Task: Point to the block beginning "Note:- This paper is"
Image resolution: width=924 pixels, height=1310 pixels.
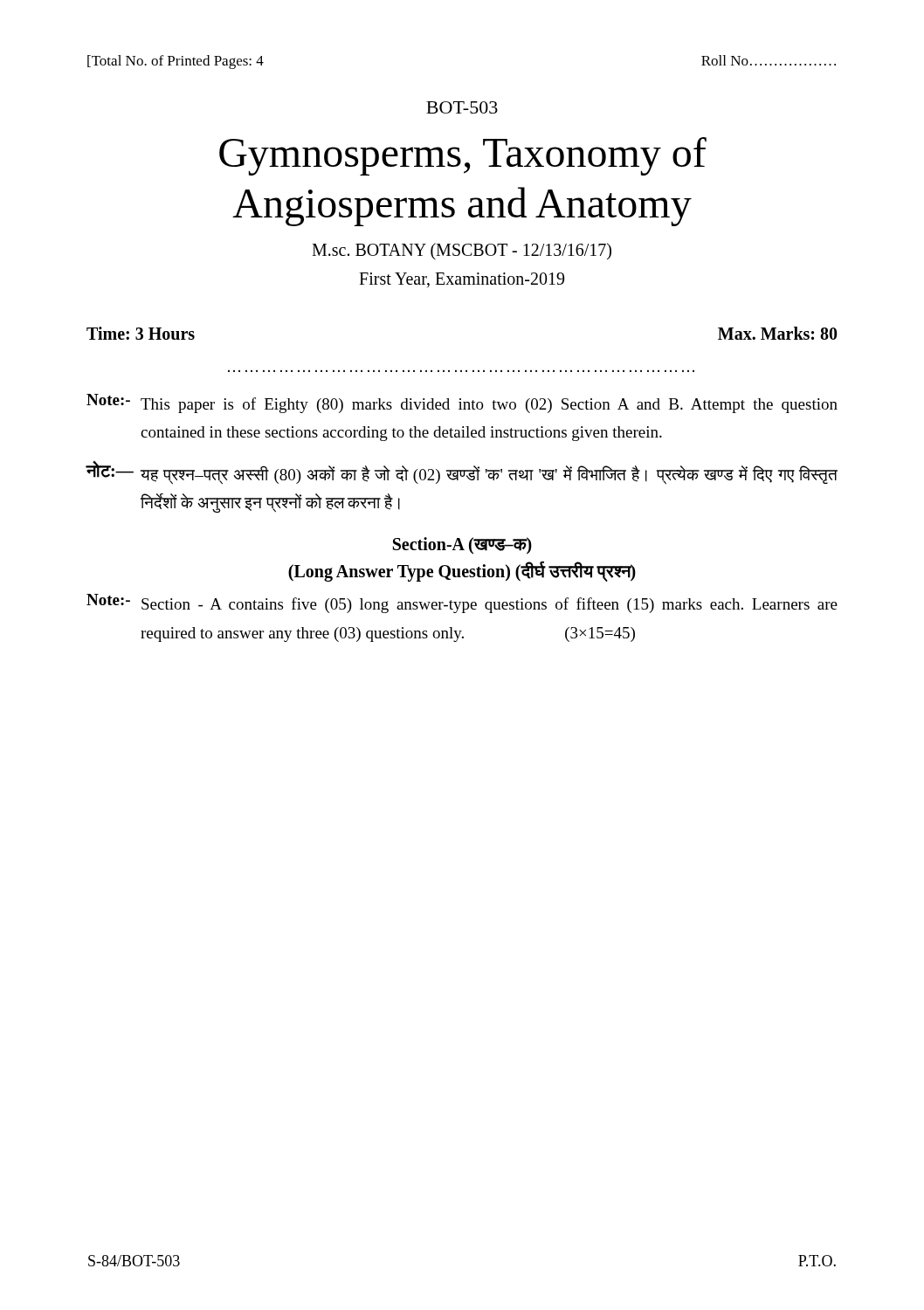Action: point(462,419)
